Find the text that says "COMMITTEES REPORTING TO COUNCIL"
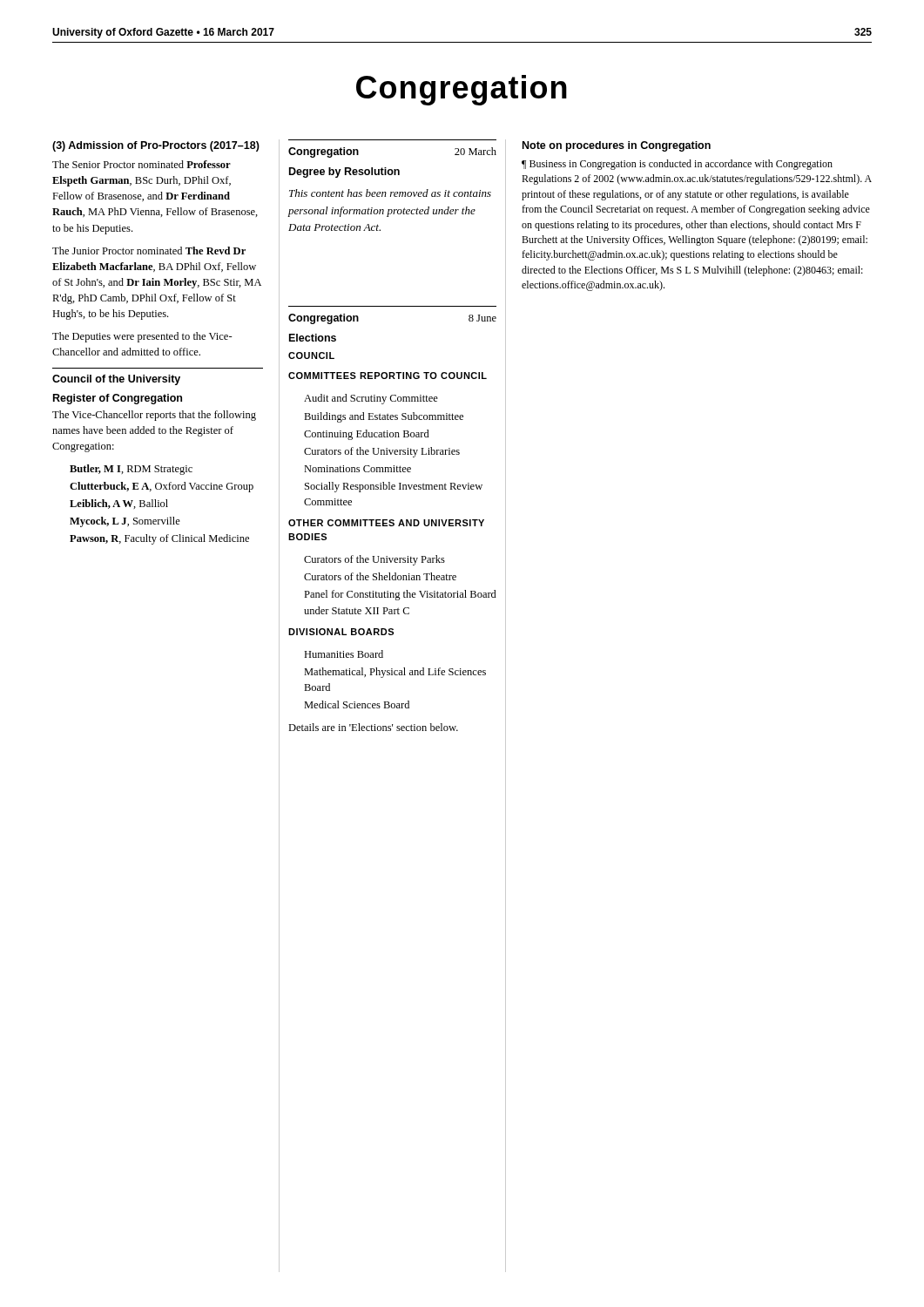 click(392, 377)
